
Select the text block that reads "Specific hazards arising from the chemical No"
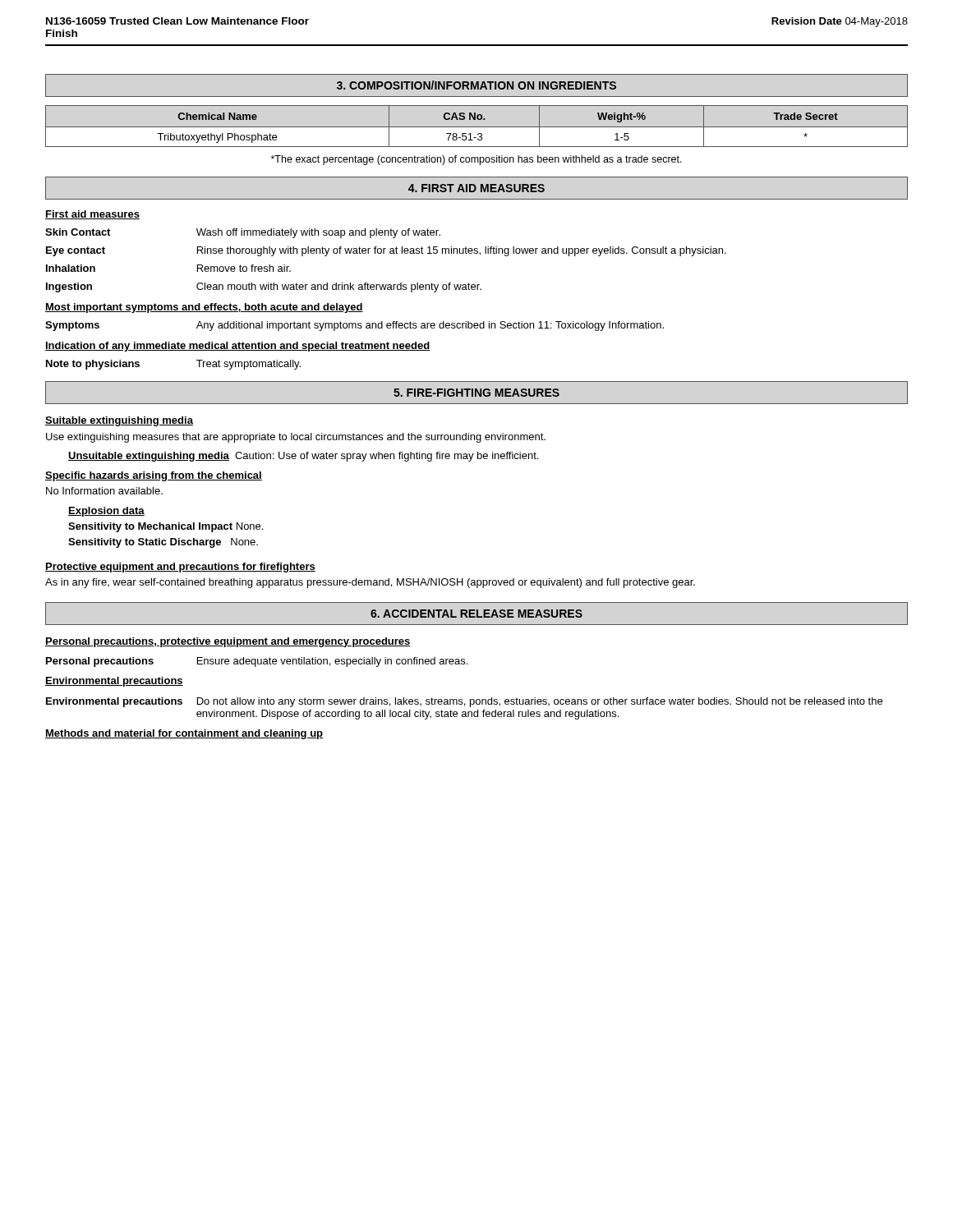click(x=154, y=476)
